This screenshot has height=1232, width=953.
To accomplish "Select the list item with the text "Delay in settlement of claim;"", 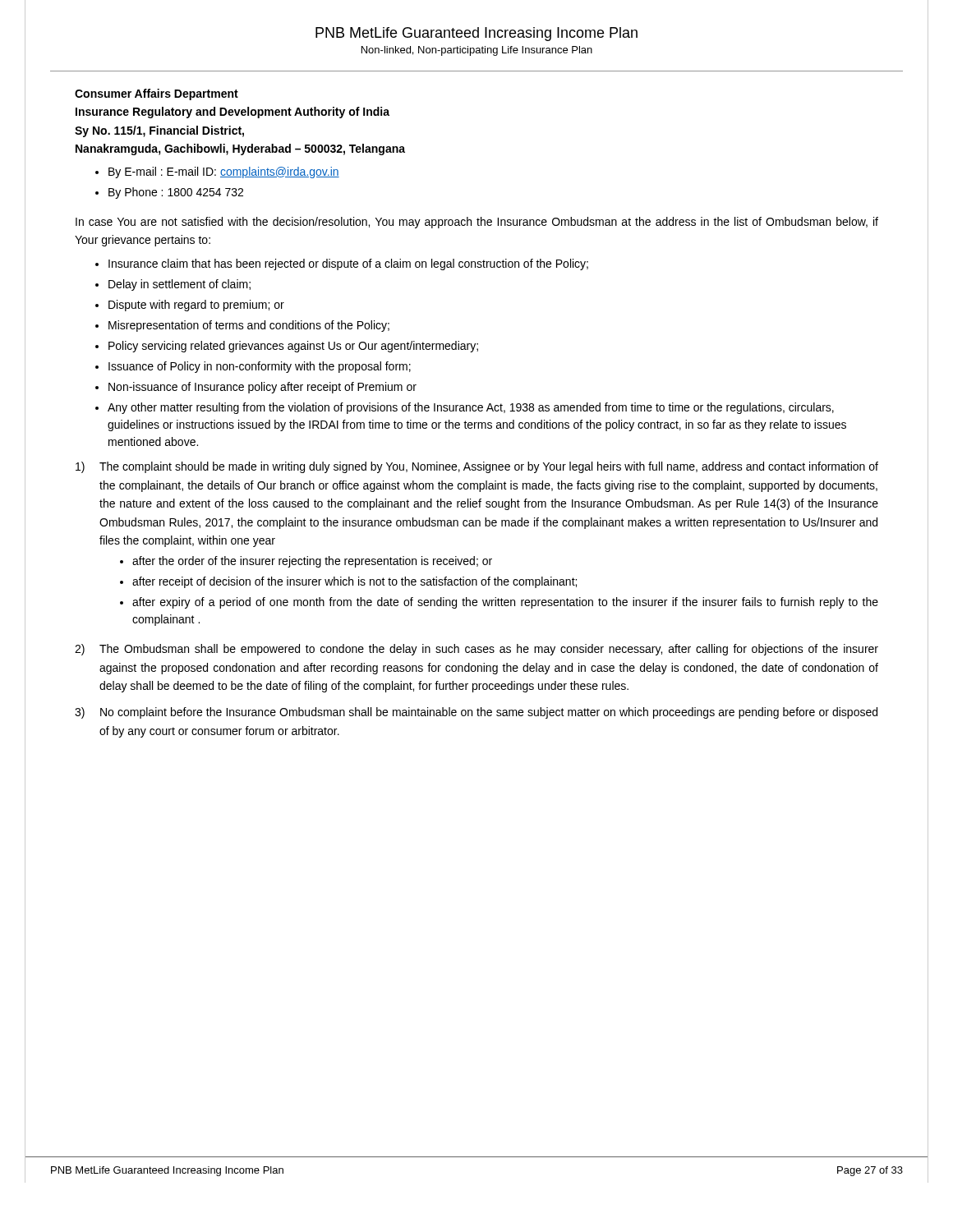I will point(180,284).
